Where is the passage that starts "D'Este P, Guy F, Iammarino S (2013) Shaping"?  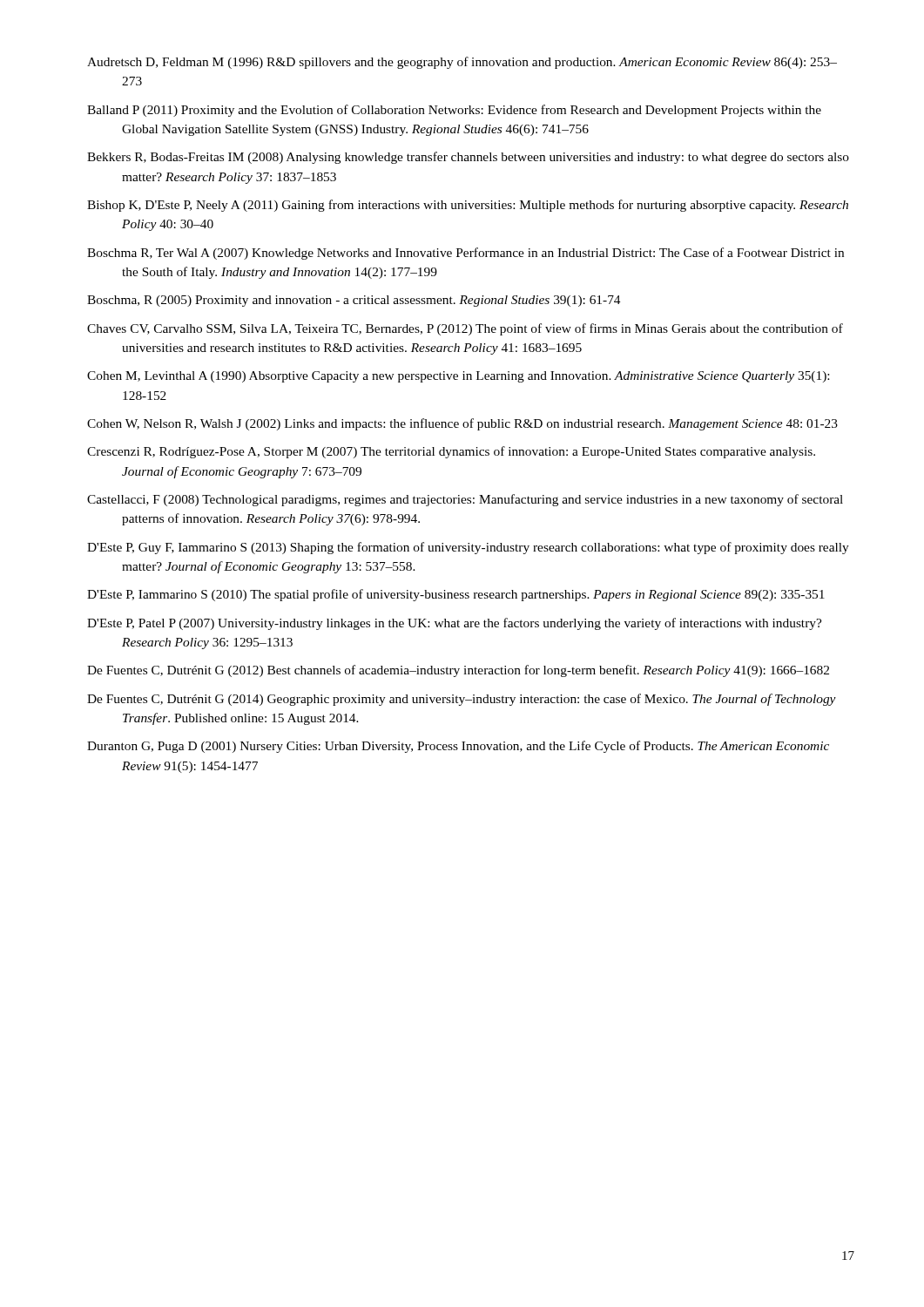[x=468, y=556]
